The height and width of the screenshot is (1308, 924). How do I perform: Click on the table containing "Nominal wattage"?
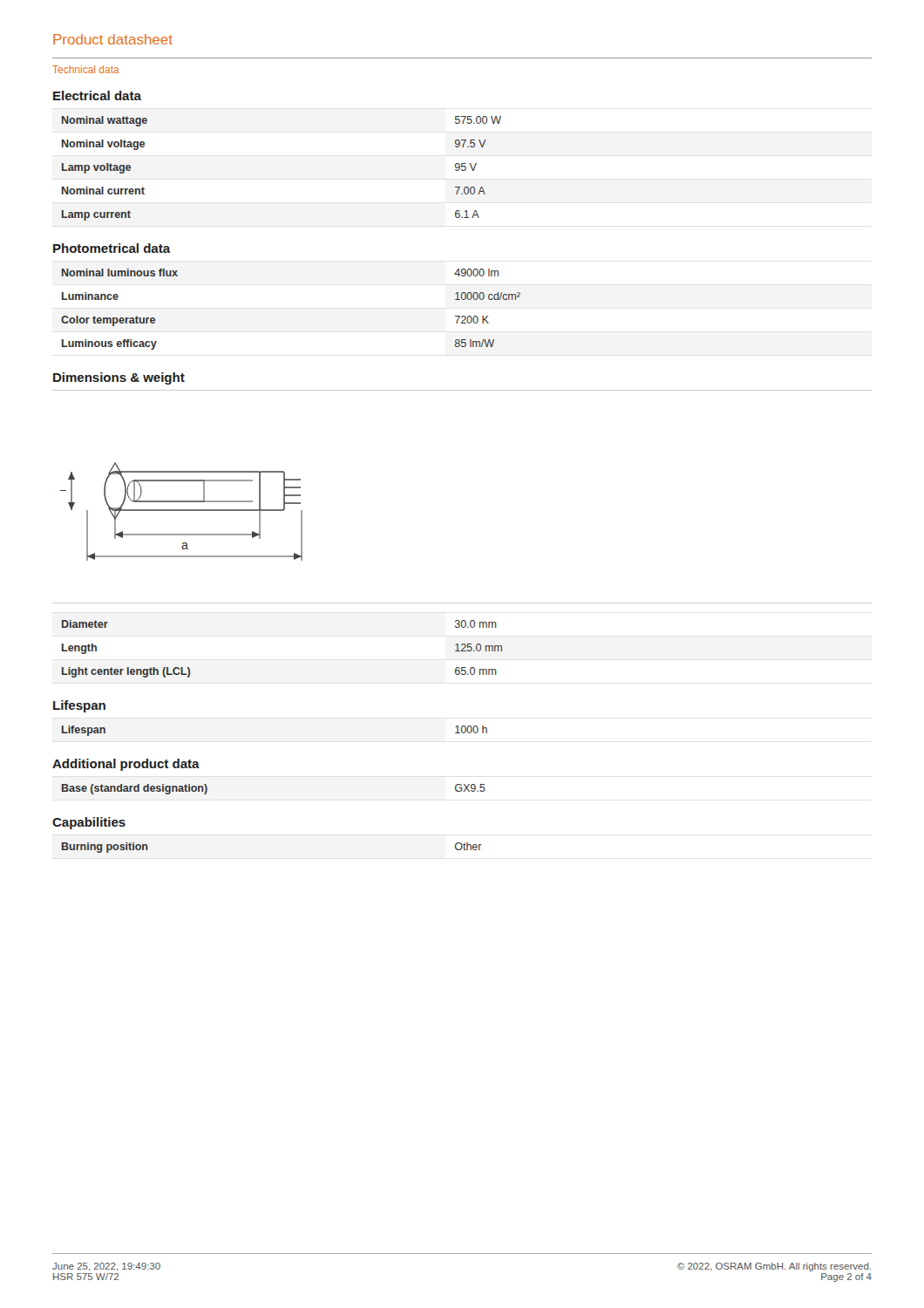pyautogui.click(x=462, y=167)
